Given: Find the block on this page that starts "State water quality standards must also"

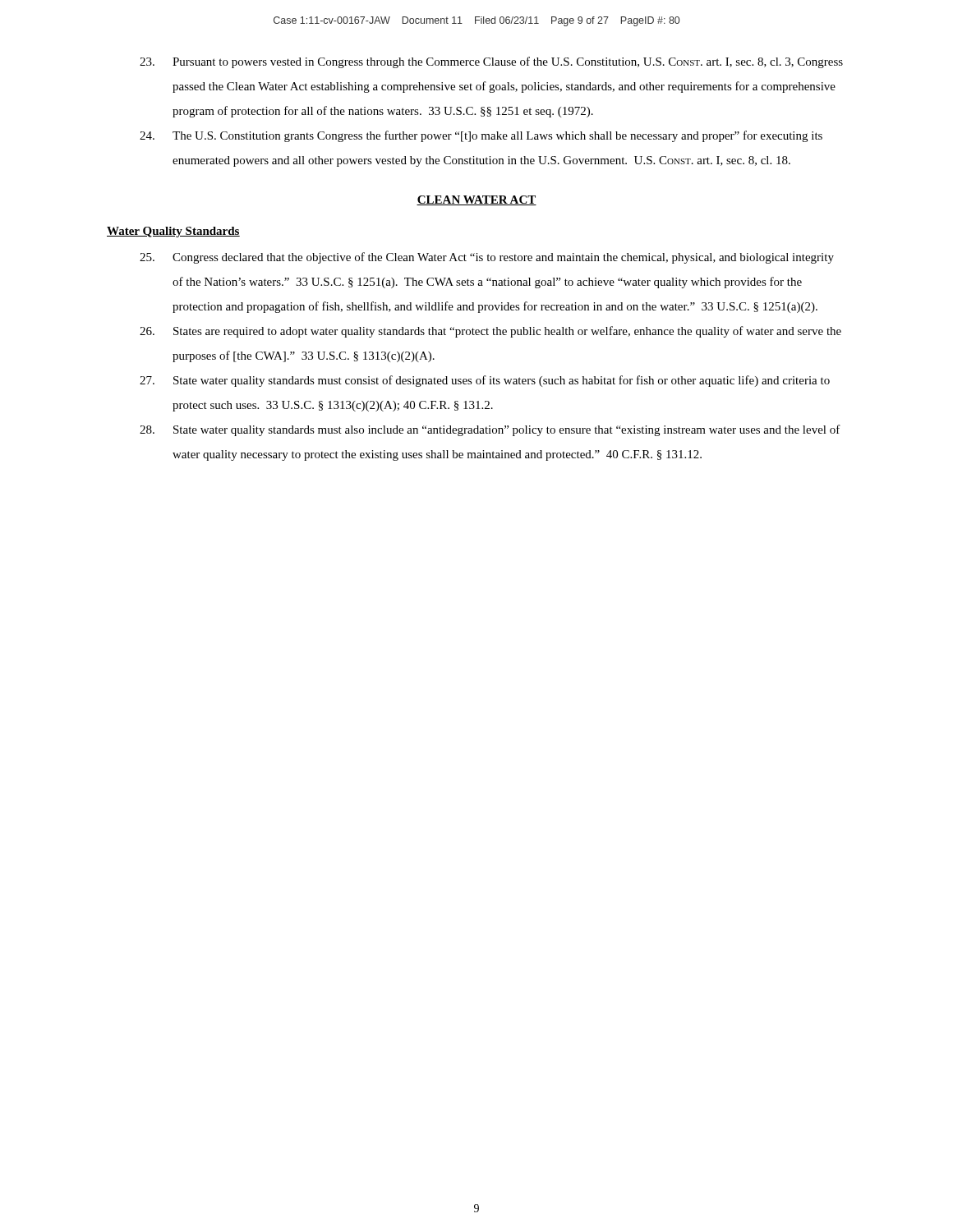Looking at the screenshot, I should pyautogui.click(x=476, y=442).
